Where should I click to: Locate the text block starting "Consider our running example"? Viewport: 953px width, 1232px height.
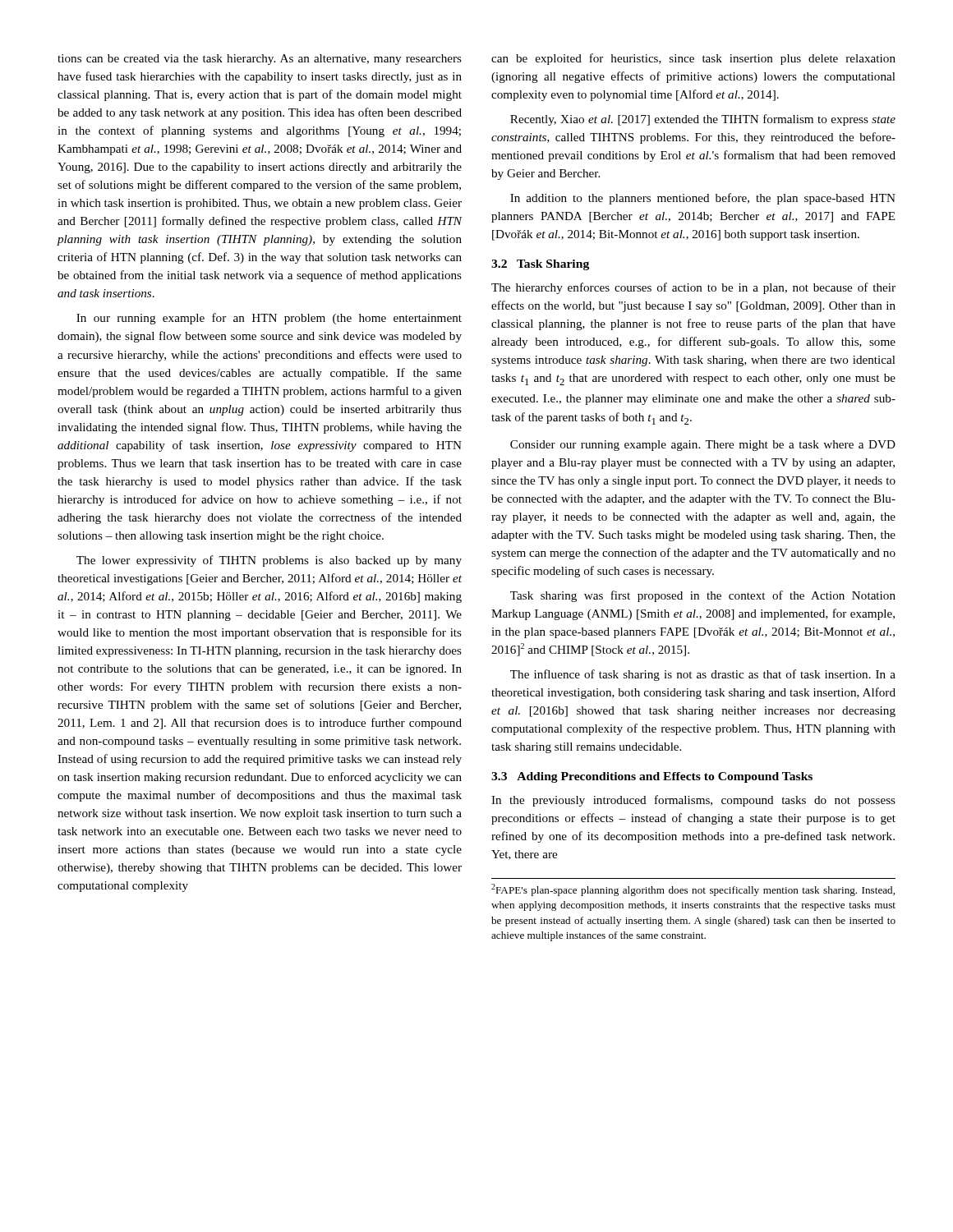(x=693, y=508)
